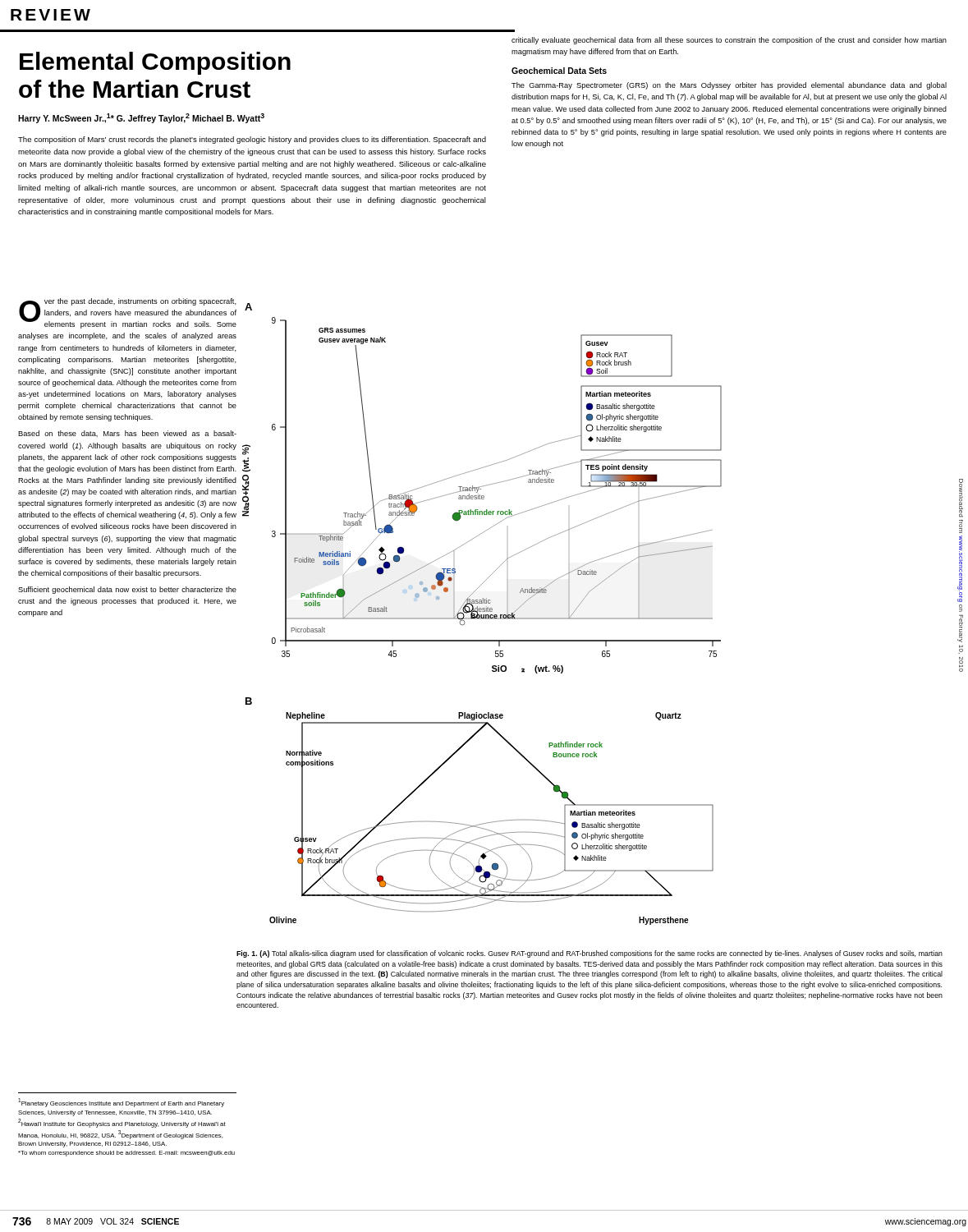Image resolution: width=968 pixels, height=1232 pixels.
Task: Click on the element starting "Harry Y. McSween Jr.,1* G. Jeffrey"
Action: (x=141, y=117)
